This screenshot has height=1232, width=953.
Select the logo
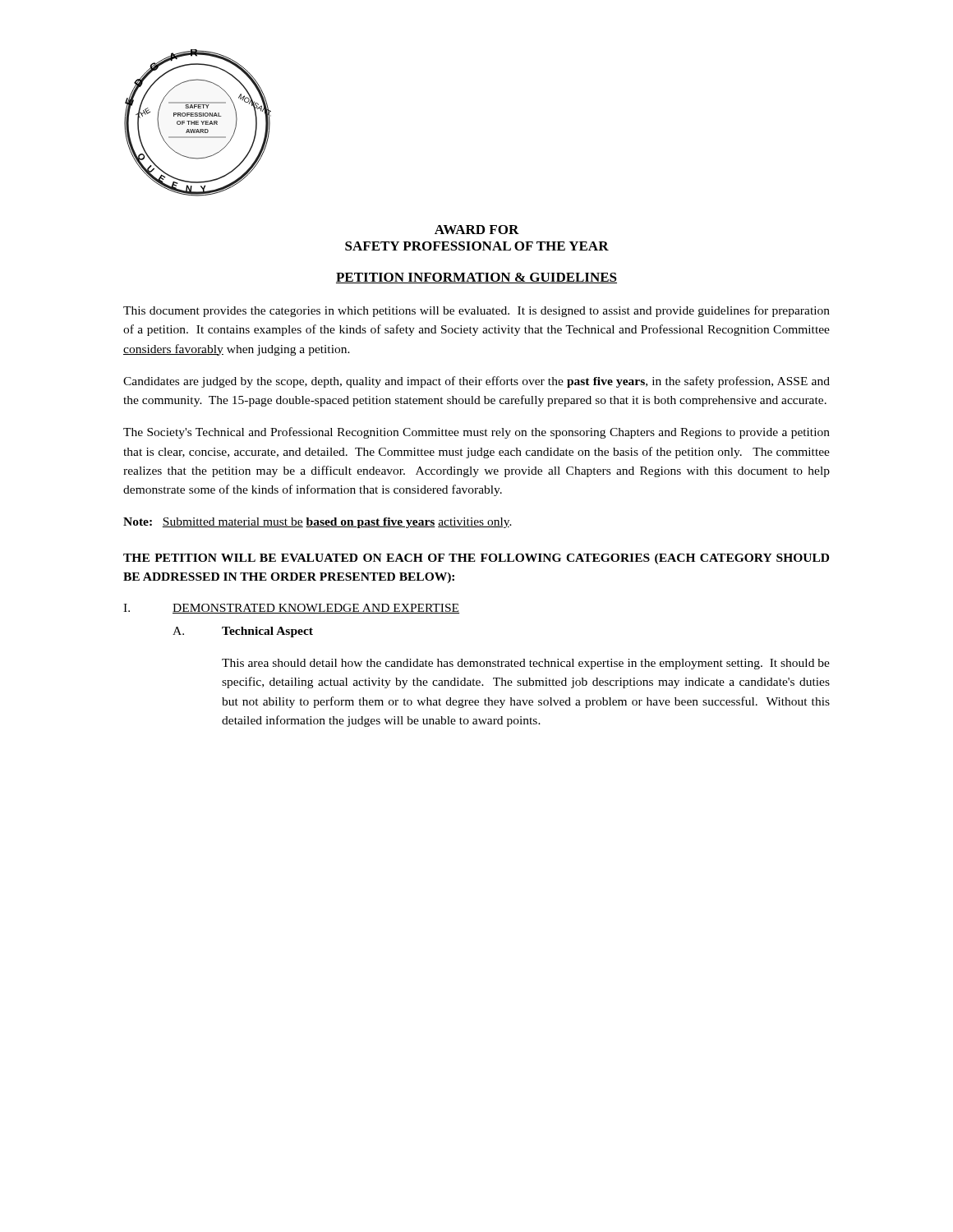pos(476,123)
